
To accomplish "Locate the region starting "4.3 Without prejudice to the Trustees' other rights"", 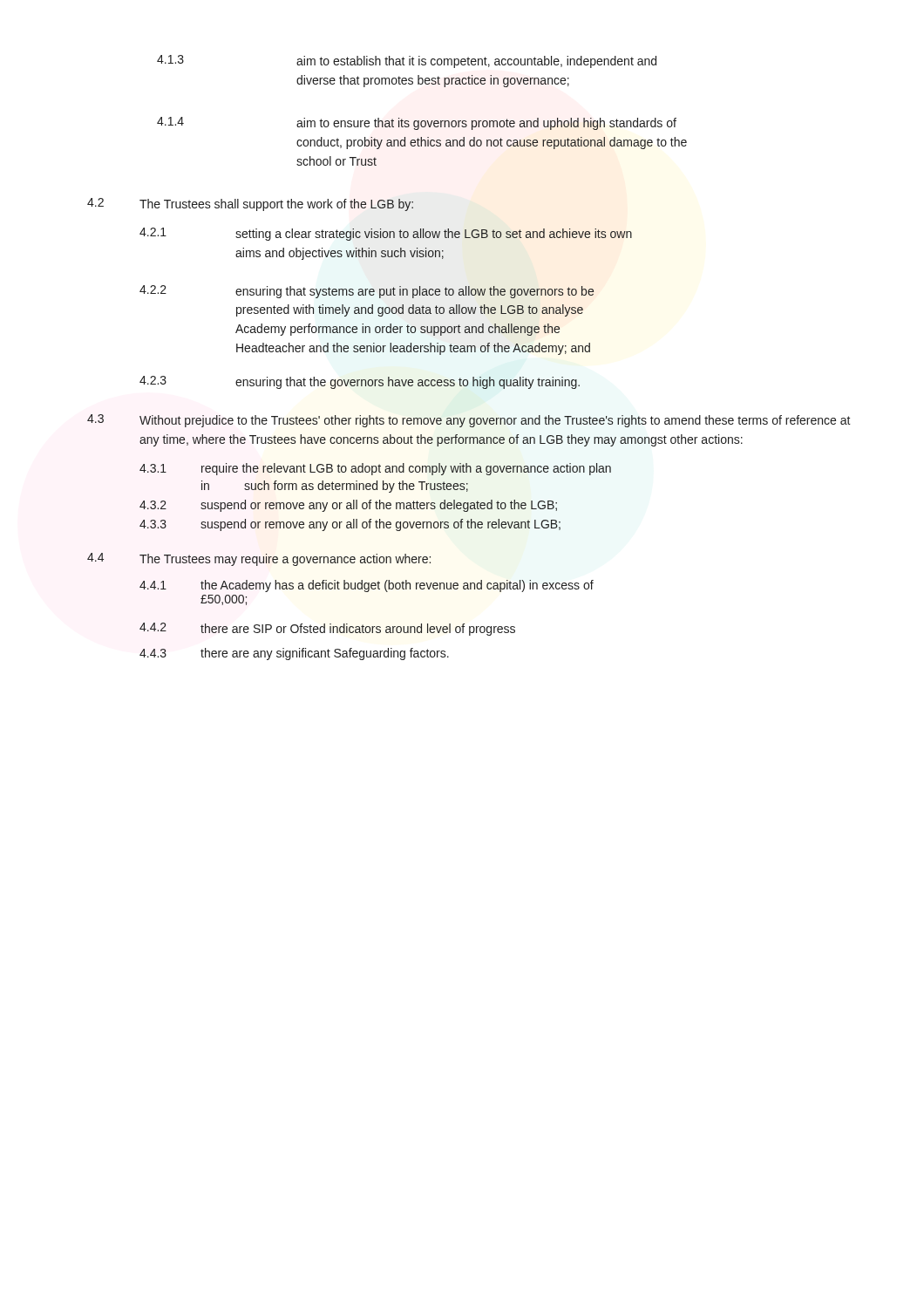I will (471, 430).
